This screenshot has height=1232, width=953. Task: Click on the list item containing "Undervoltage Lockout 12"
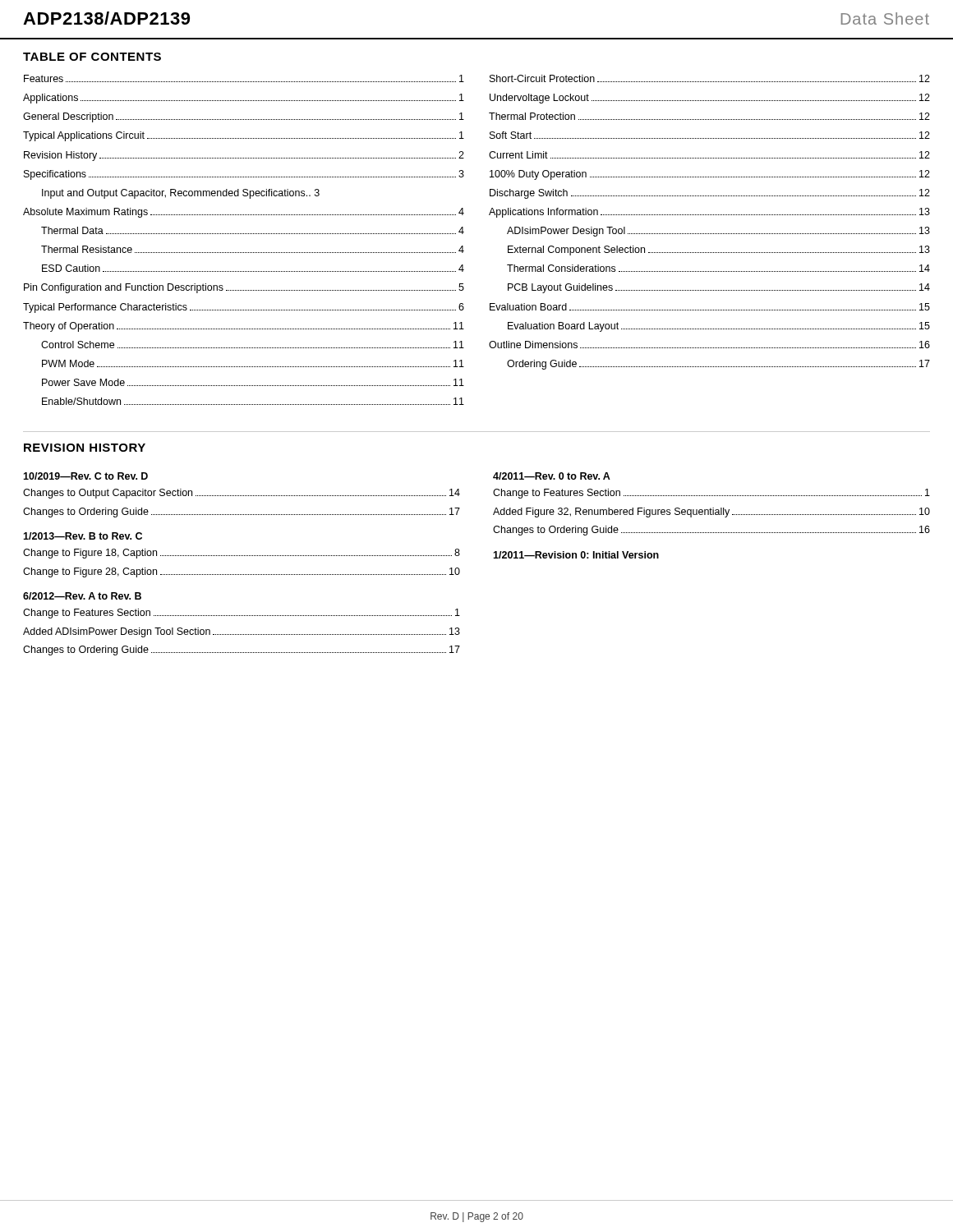709,98
